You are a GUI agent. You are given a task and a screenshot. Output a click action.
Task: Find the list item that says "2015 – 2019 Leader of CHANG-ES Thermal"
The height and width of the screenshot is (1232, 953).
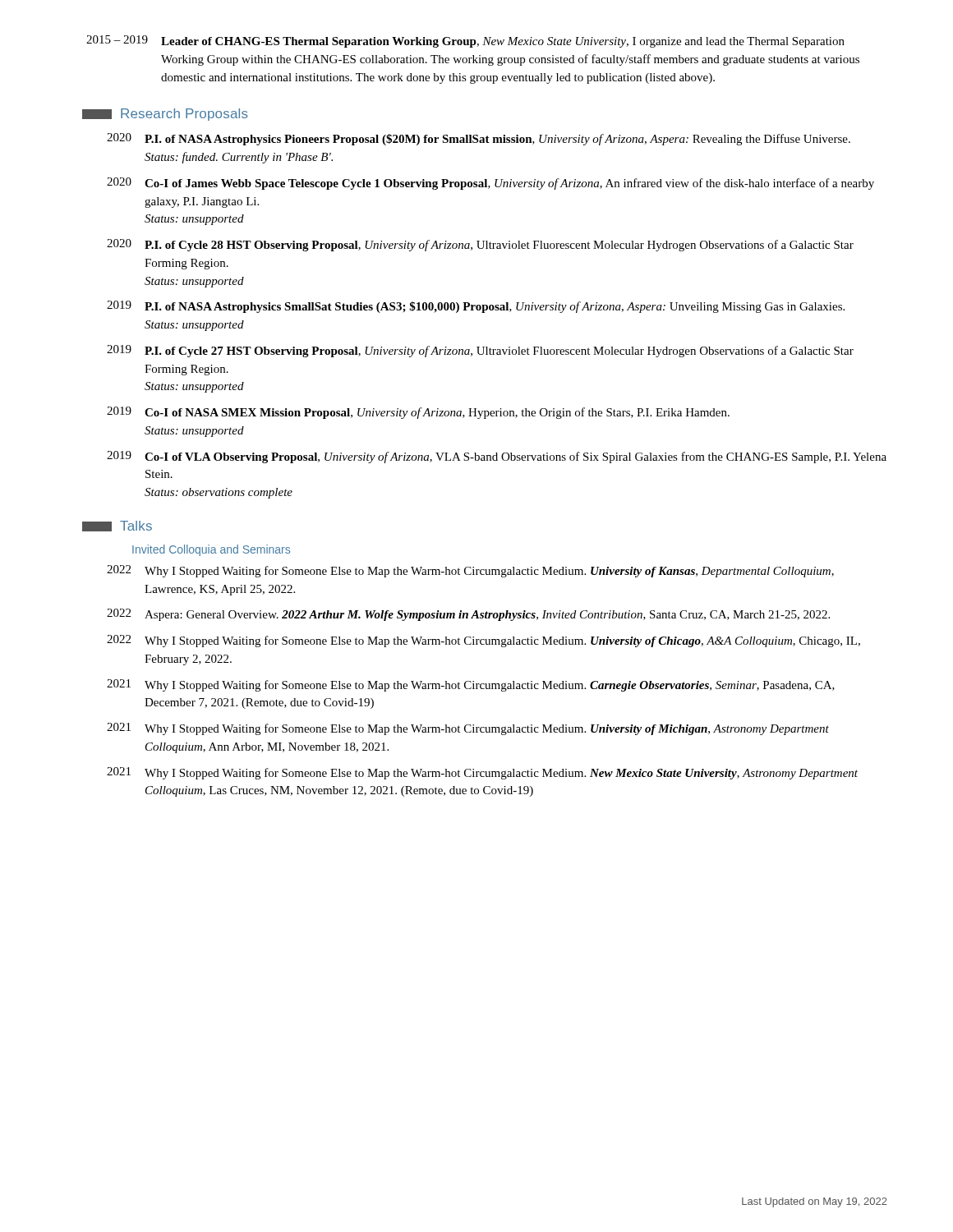click(485, 60)
